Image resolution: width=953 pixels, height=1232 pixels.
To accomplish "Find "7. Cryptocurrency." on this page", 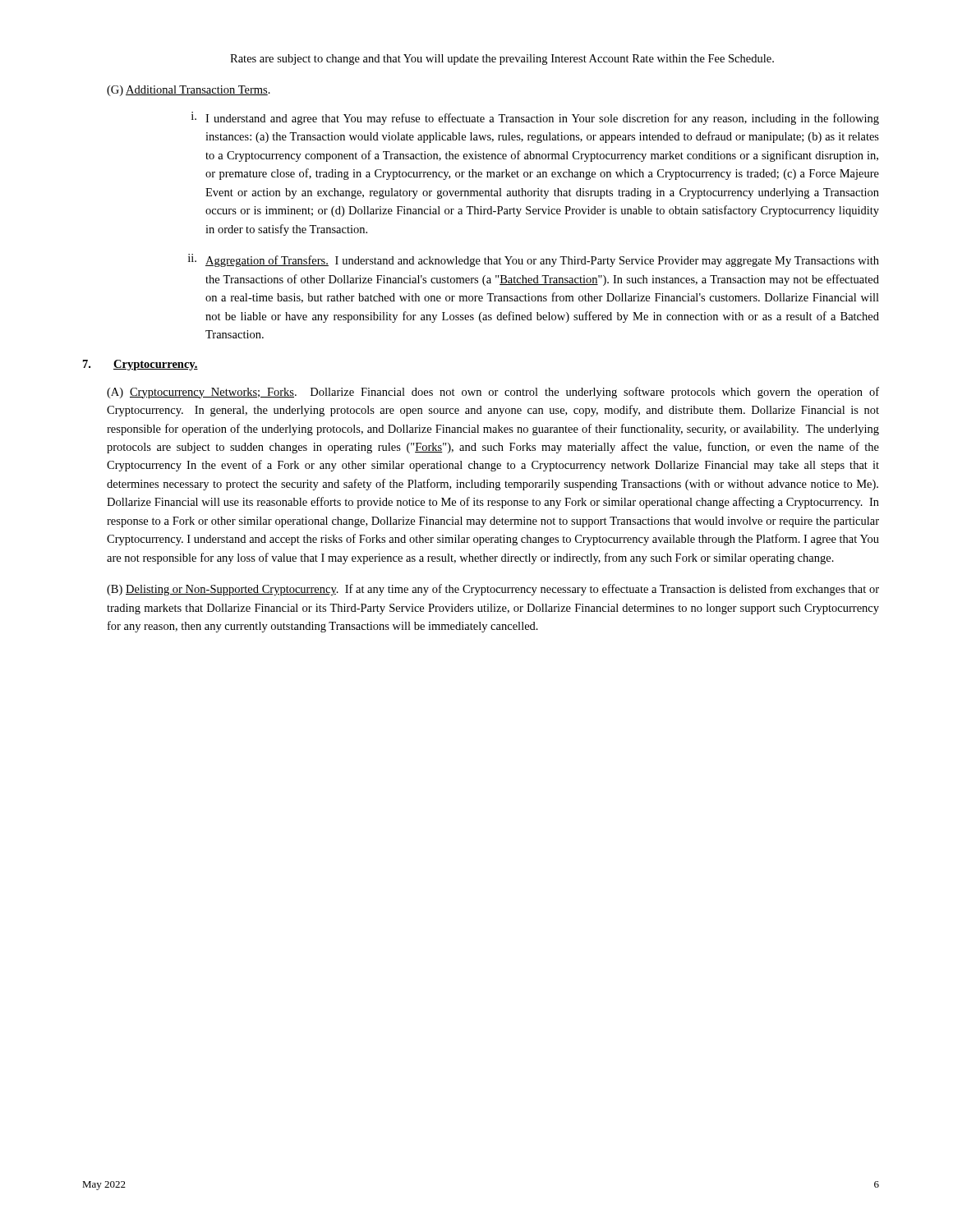I will (140, 364).
